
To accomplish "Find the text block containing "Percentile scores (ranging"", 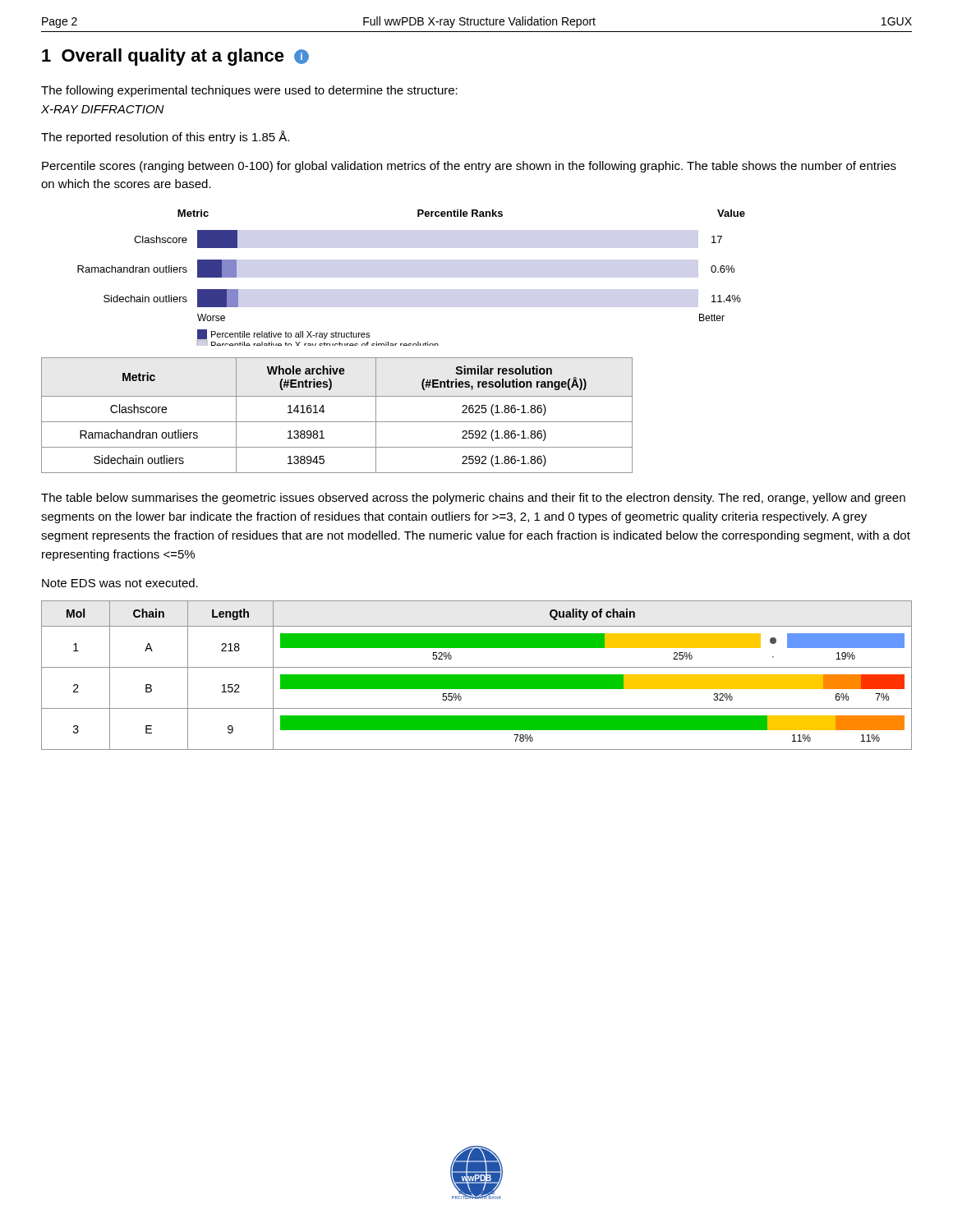I will (469, 174).
